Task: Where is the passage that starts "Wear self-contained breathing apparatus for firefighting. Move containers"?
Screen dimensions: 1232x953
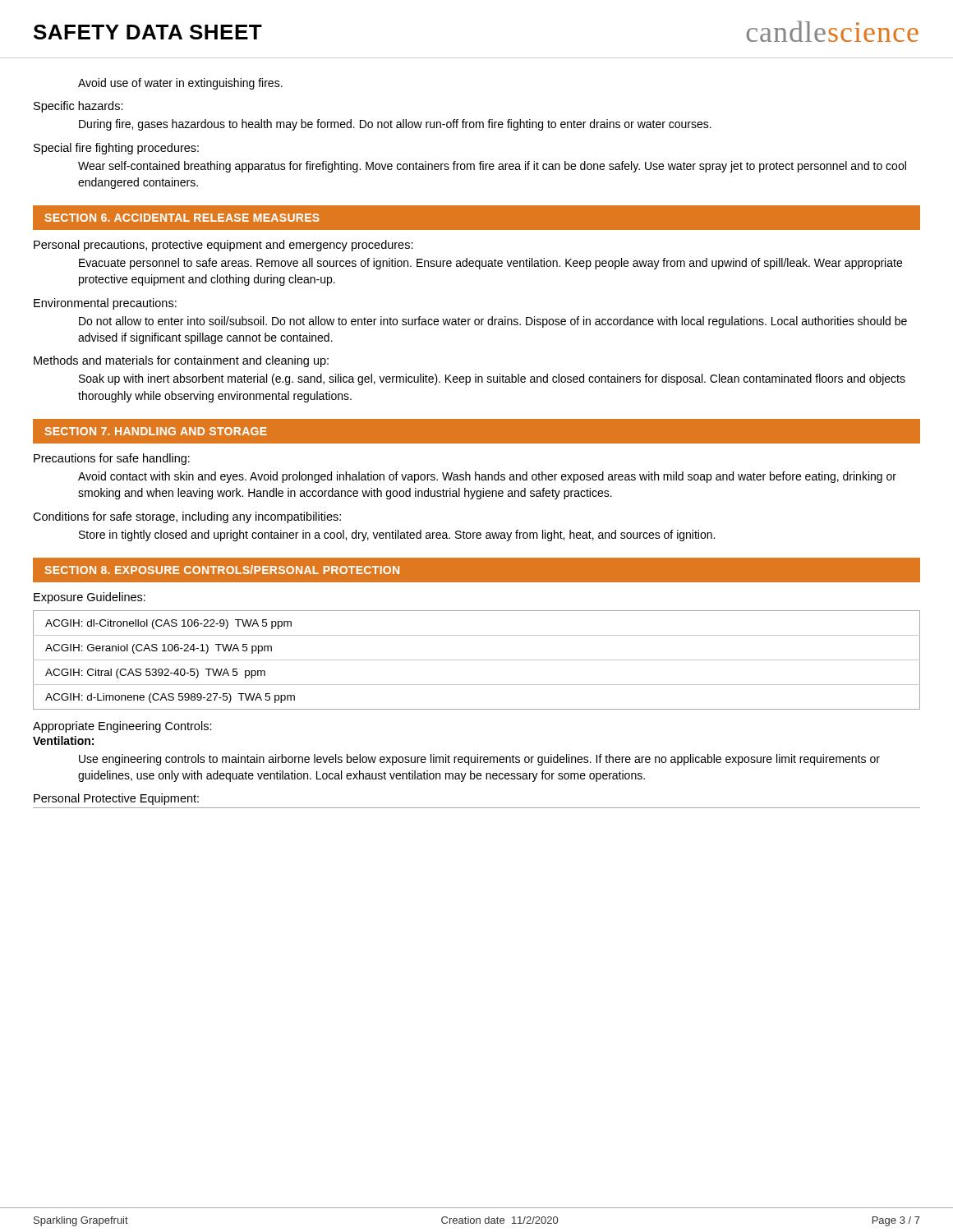Action: point(492,174)
